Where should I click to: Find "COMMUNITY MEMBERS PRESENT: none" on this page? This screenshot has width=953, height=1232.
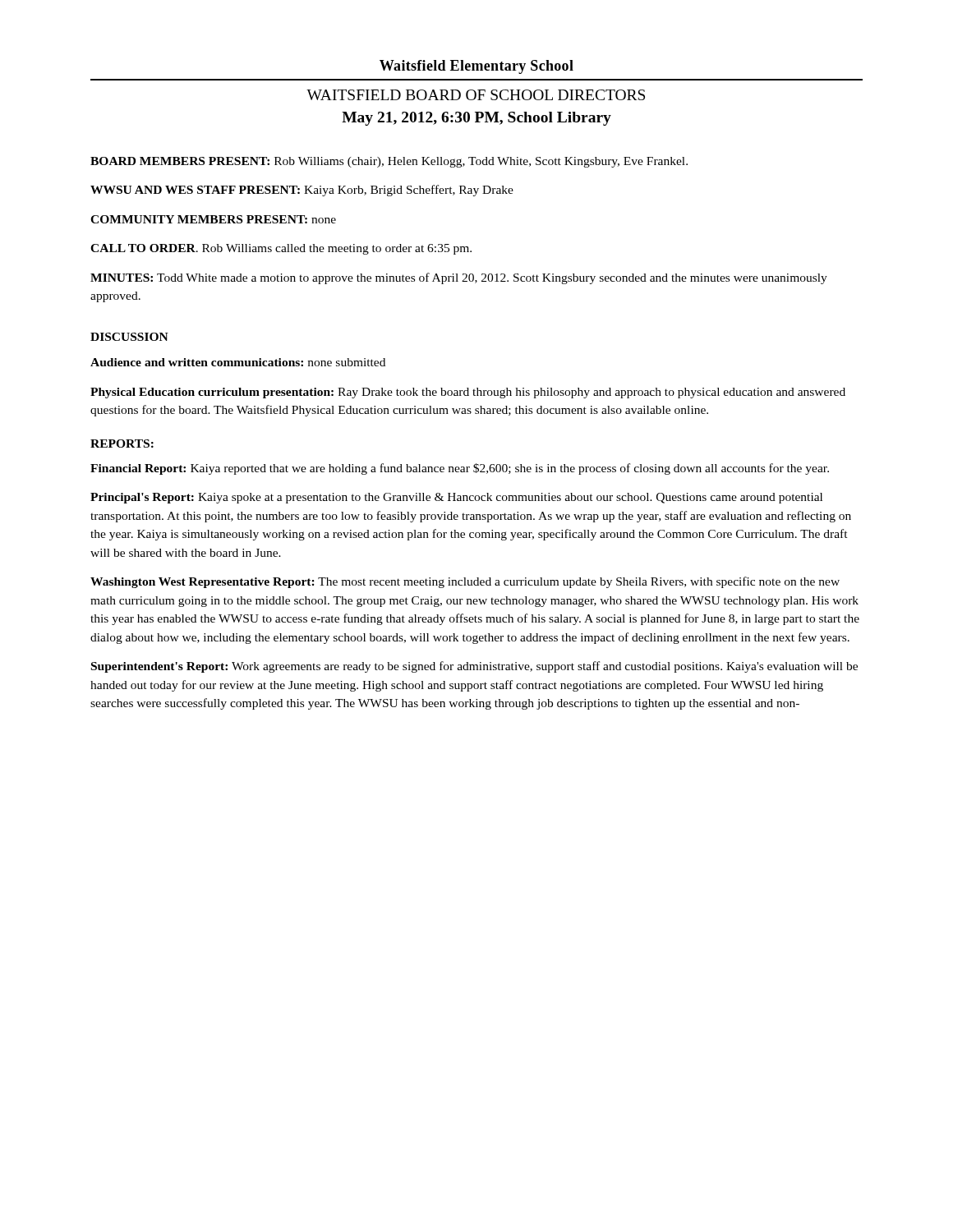tap(213, 218)
